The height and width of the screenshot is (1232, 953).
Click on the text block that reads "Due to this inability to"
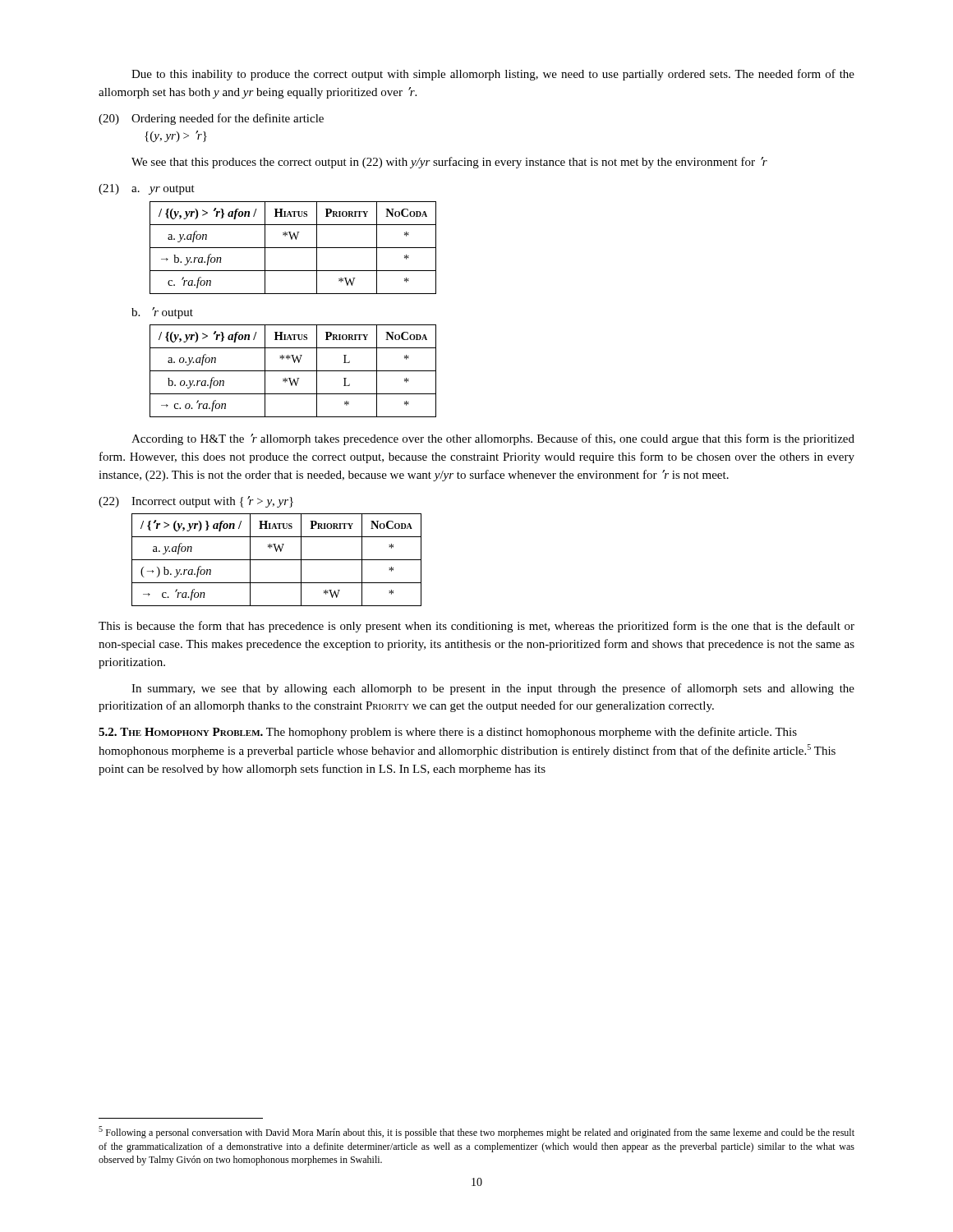coord(476,84)
